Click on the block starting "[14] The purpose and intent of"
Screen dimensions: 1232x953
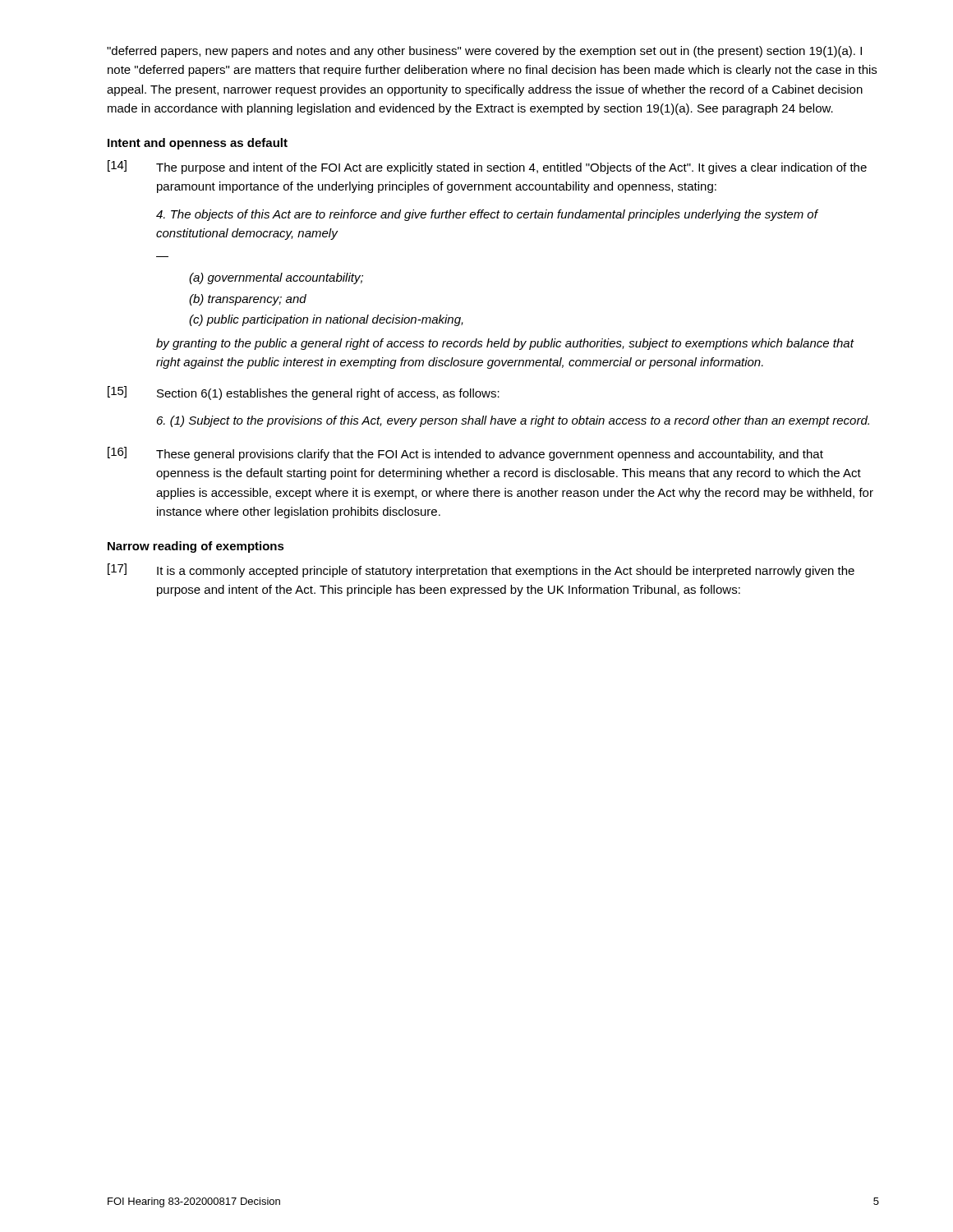(x=493, y=177)
